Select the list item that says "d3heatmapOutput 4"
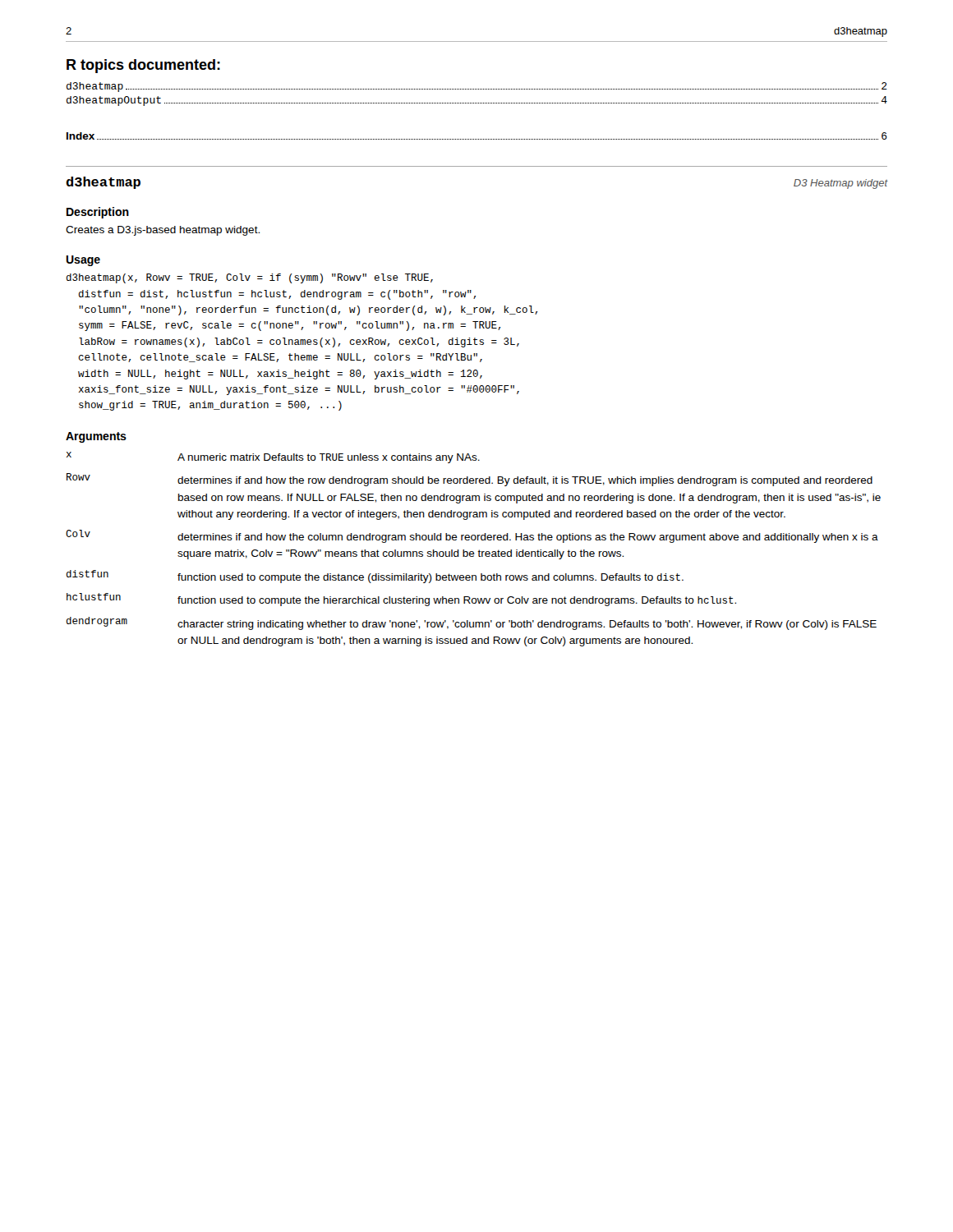 tap(476, 101)
